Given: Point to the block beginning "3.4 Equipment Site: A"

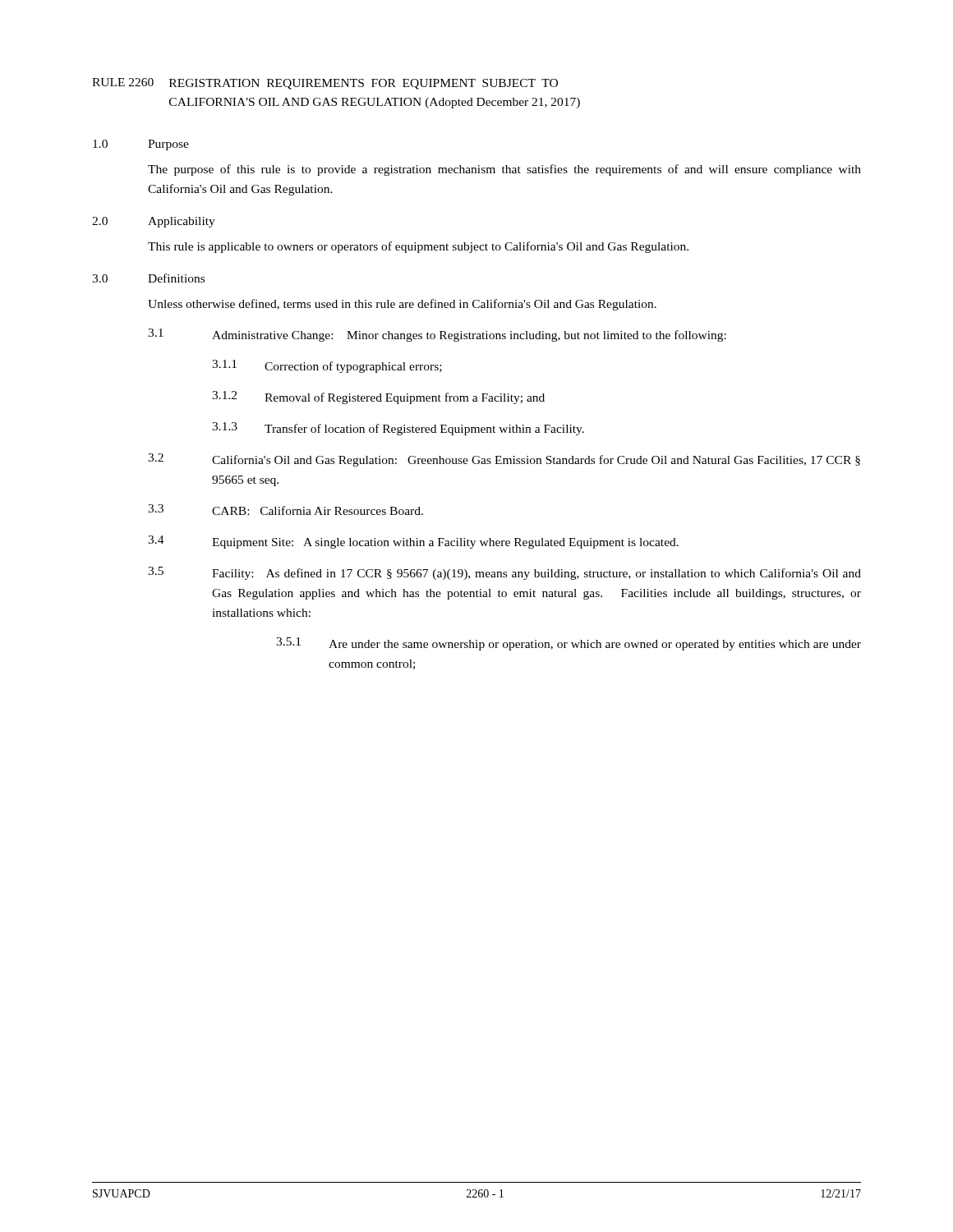Looking at the screenshot, I should 504,542.
